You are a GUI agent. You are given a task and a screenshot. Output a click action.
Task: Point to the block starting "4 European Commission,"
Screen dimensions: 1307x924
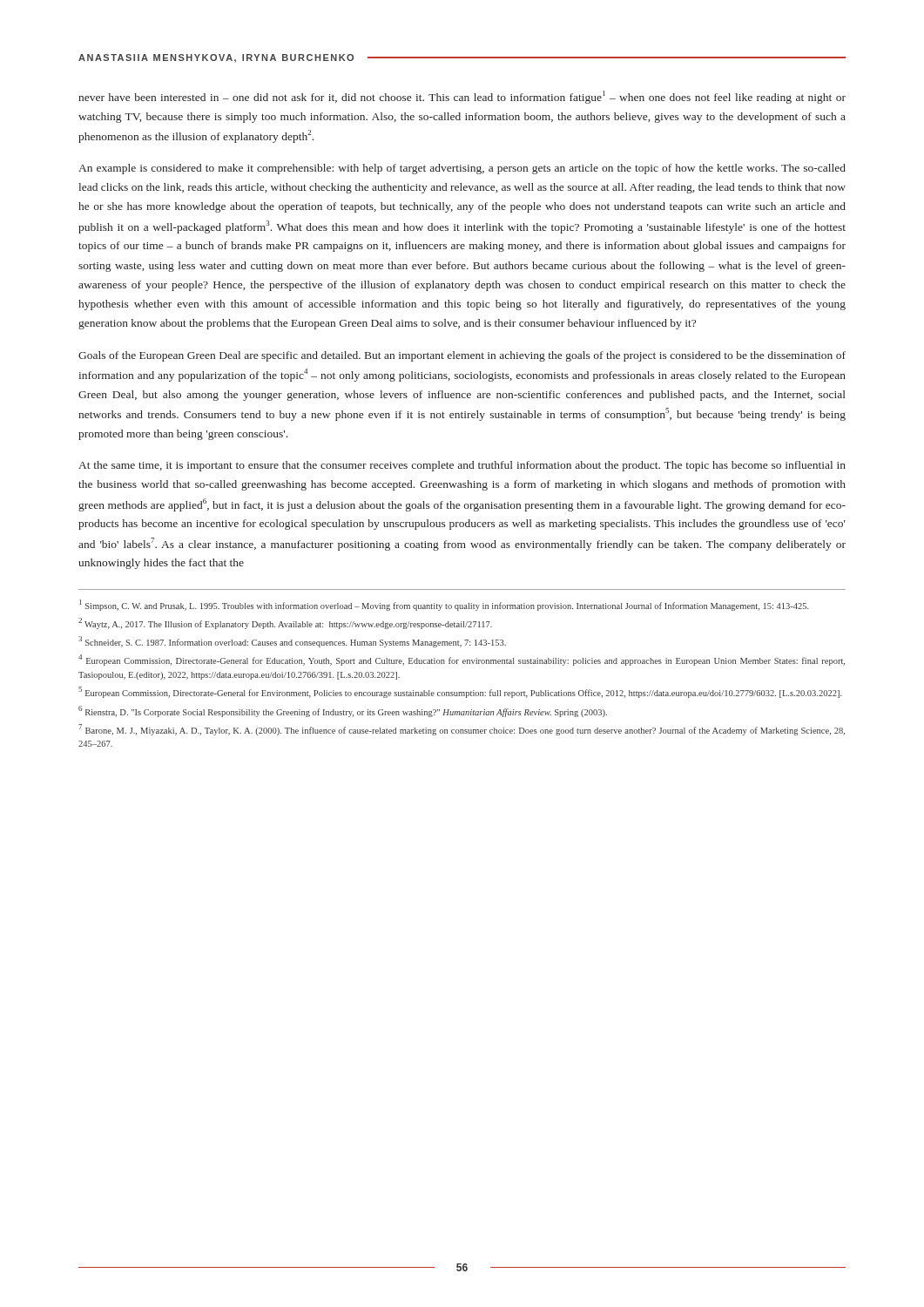(462, 666)
